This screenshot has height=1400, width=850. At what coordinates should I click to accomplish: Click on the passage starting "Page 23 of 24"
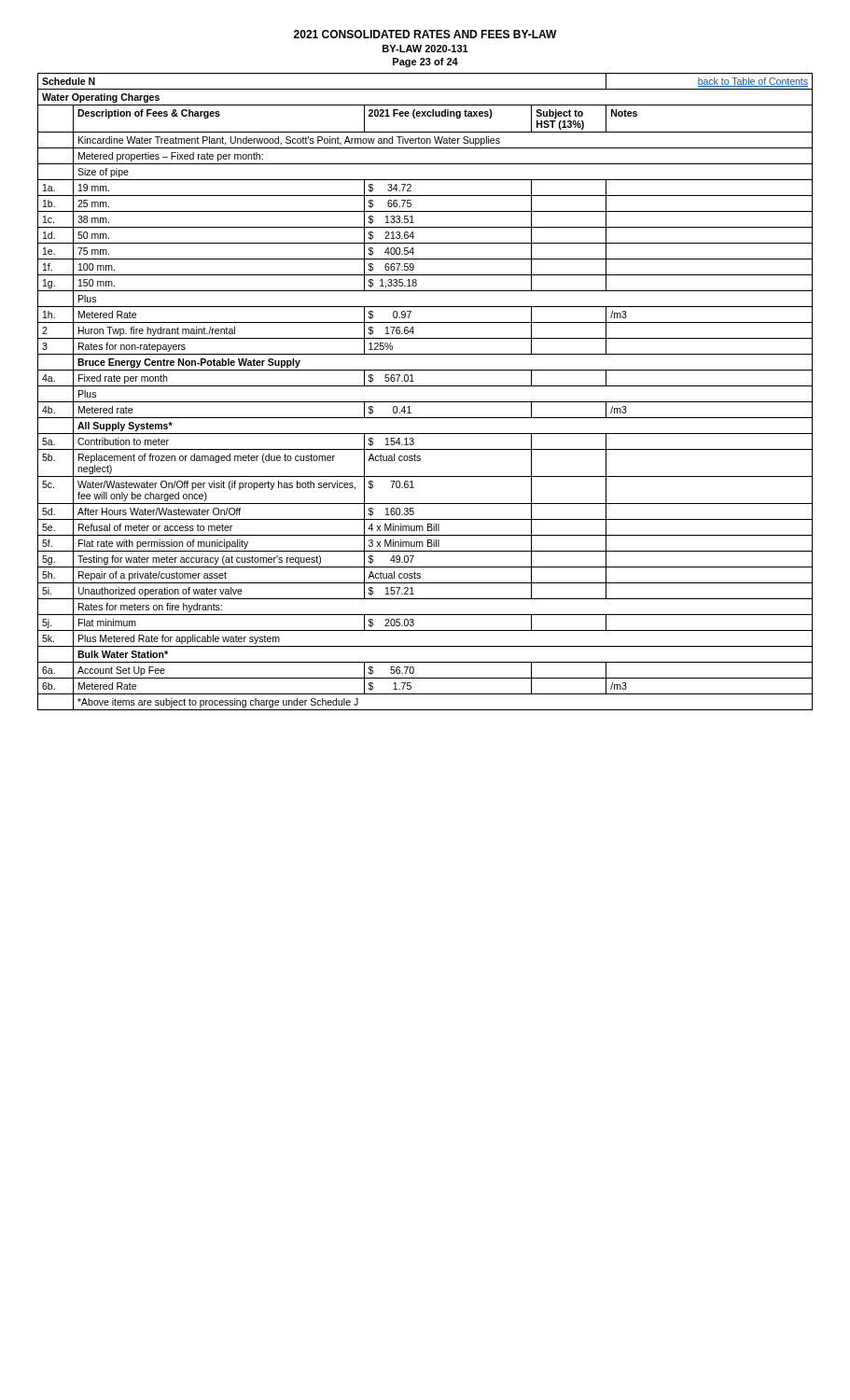click(x=425, y=62)
